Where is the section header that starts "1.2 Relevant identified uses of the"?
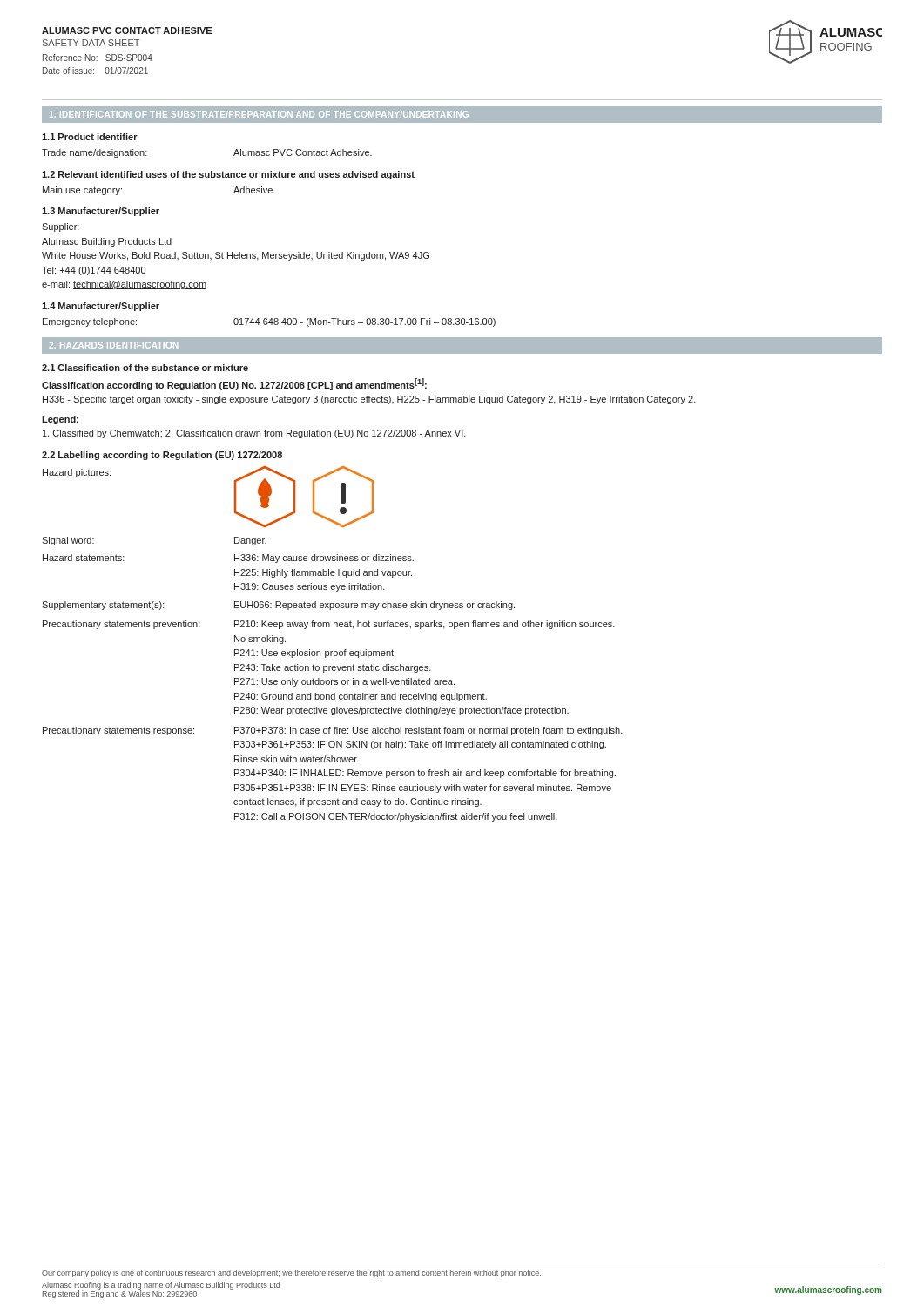The width and height of the screenshot is (924, 1307). 228,174
